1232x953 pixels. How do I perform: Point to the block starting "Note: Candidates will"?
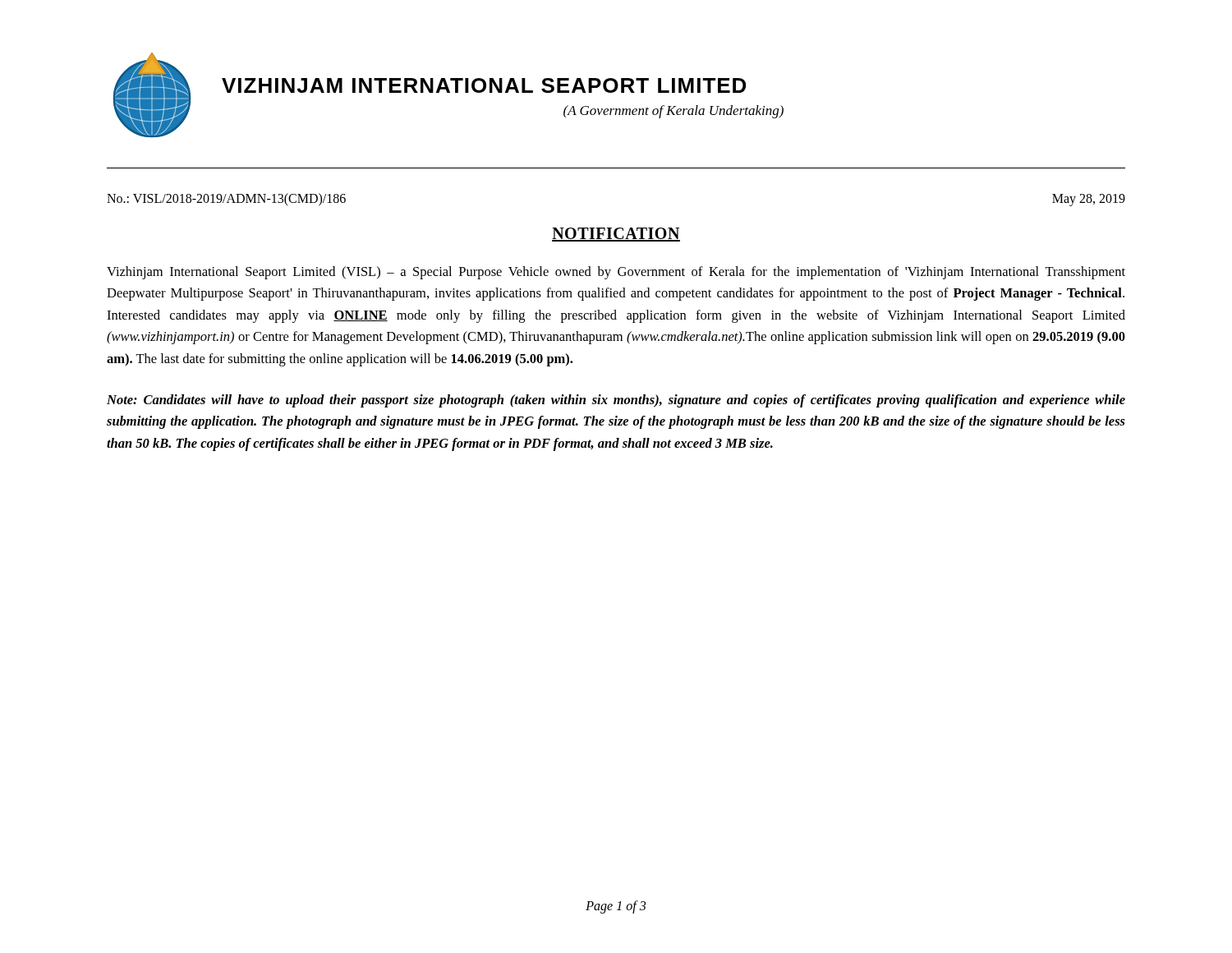pos(616,421)
